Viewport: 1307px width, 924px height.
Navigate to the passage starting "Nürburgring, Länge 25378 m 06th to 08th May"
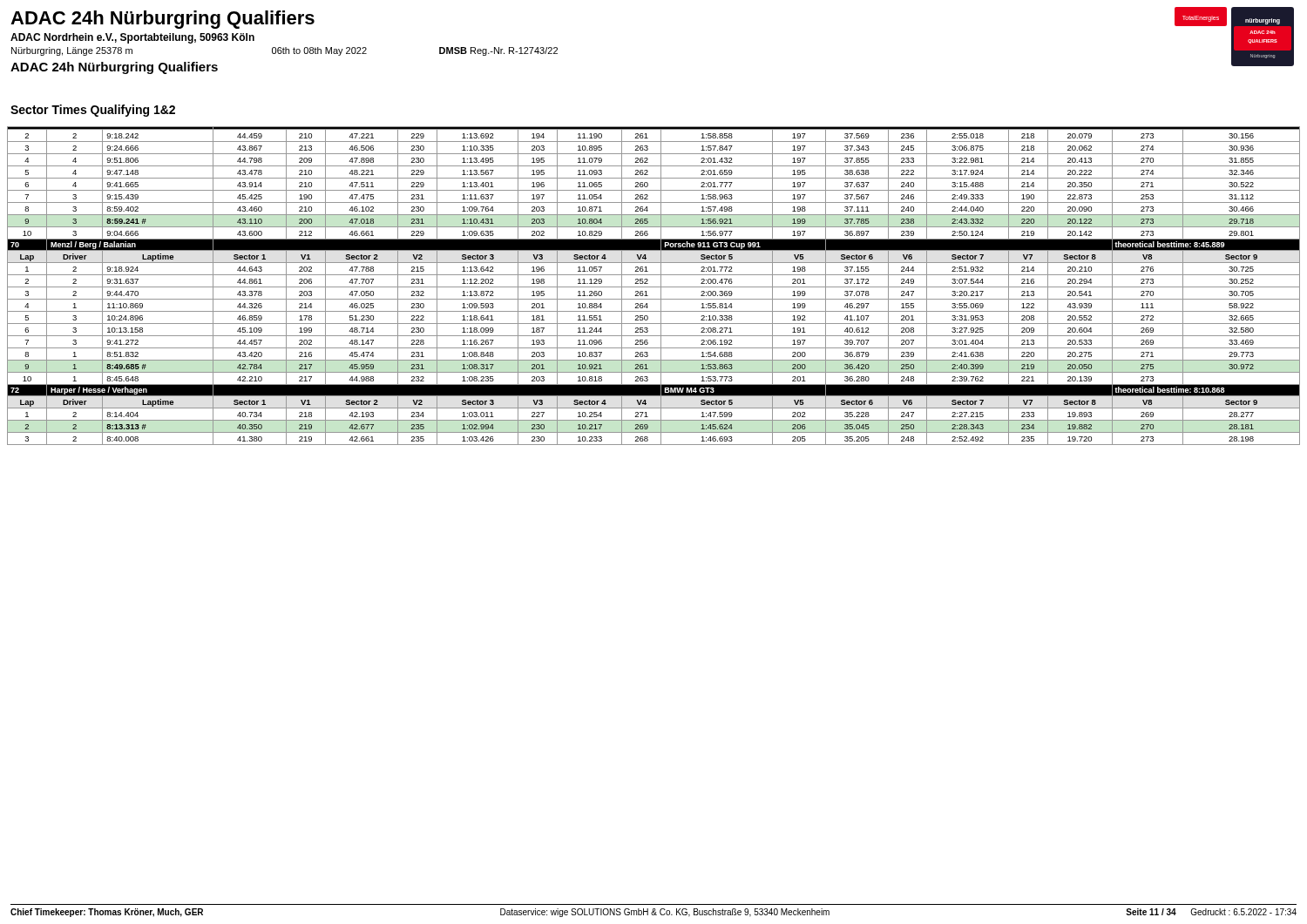284,50
